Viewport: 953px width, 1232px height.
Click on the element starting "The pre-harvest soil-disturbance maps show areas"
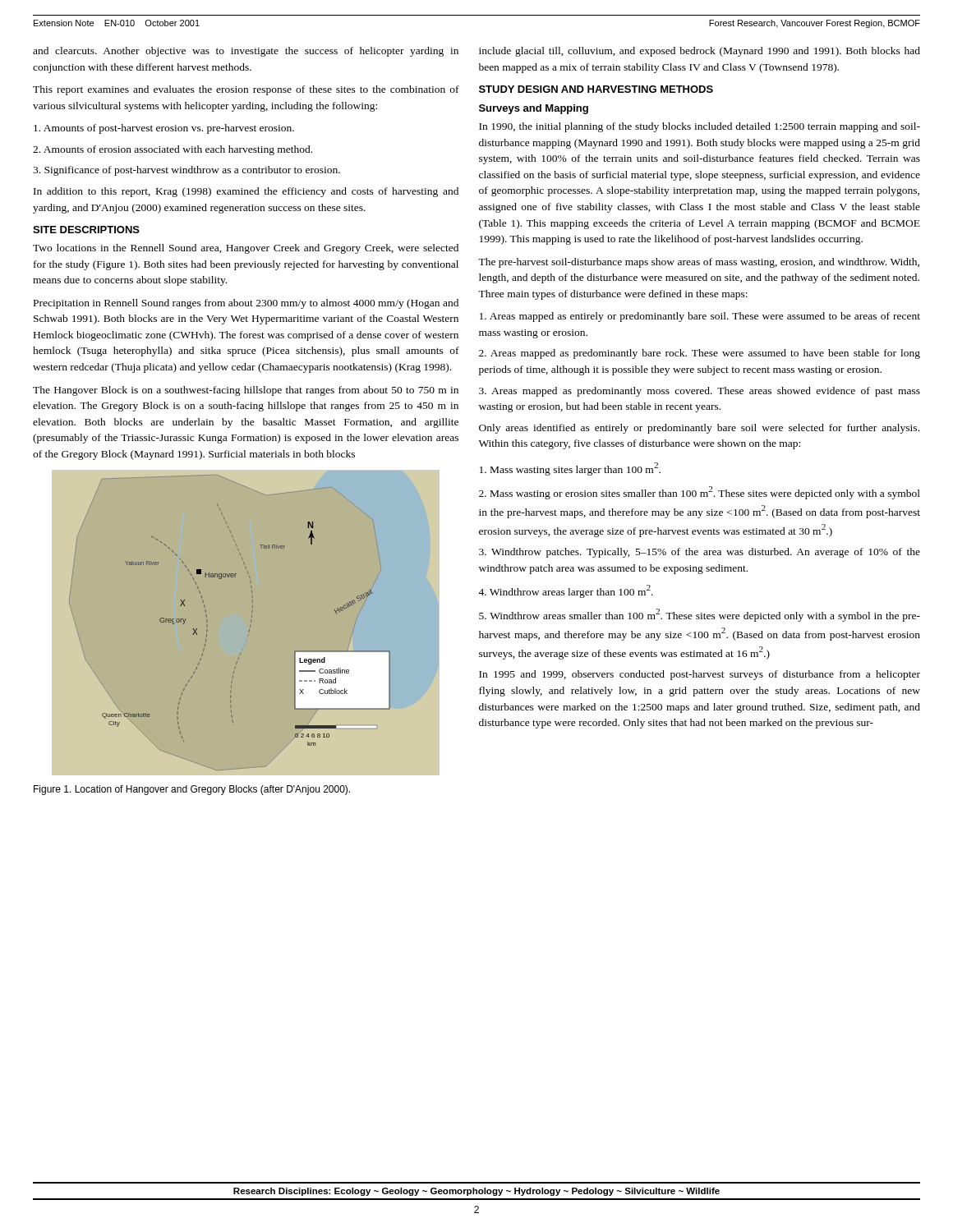(699, 278)
